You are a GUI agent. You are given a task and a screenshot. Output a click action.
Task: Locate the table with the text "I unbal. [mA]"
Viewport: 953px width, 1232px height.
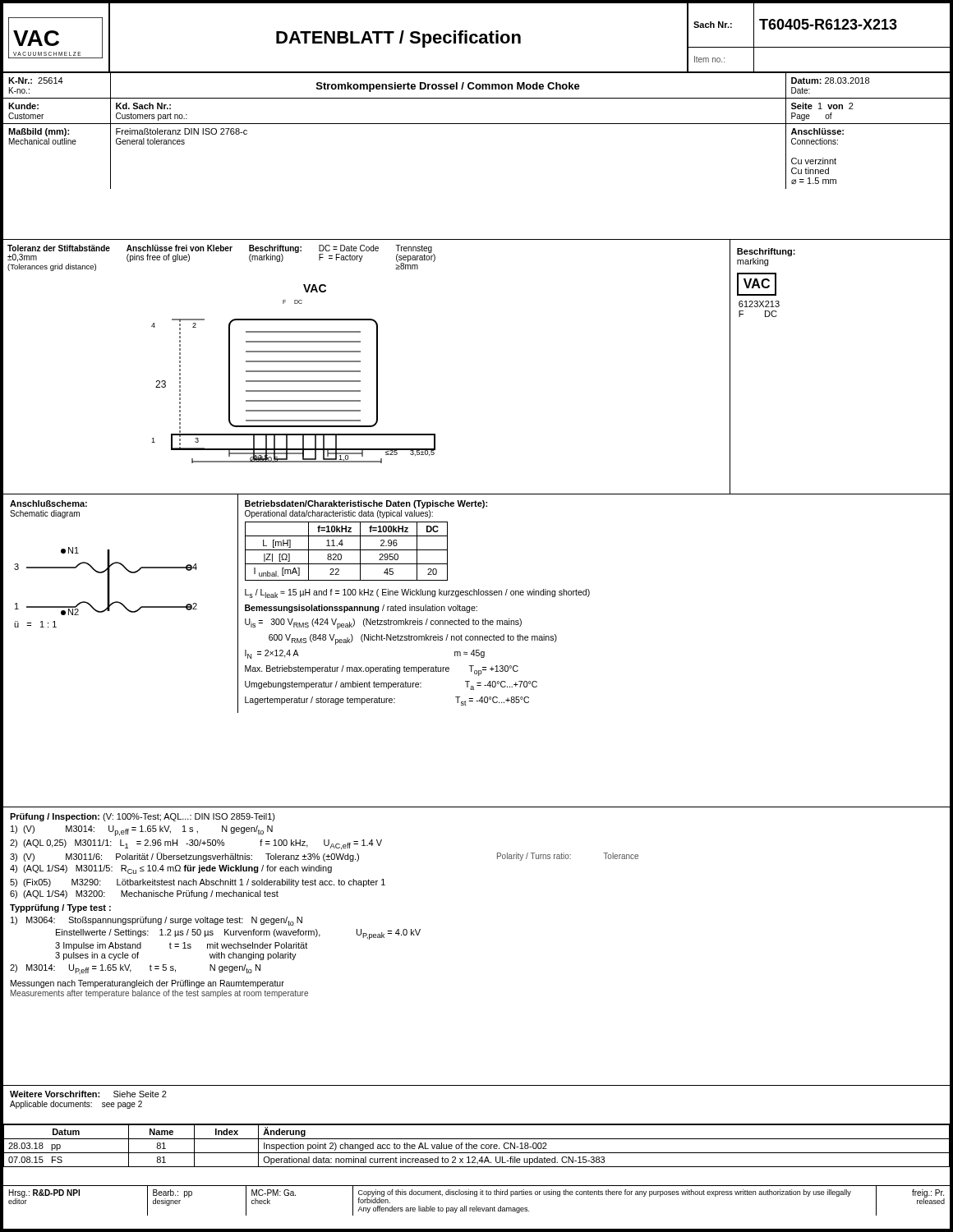pos(594,551)
